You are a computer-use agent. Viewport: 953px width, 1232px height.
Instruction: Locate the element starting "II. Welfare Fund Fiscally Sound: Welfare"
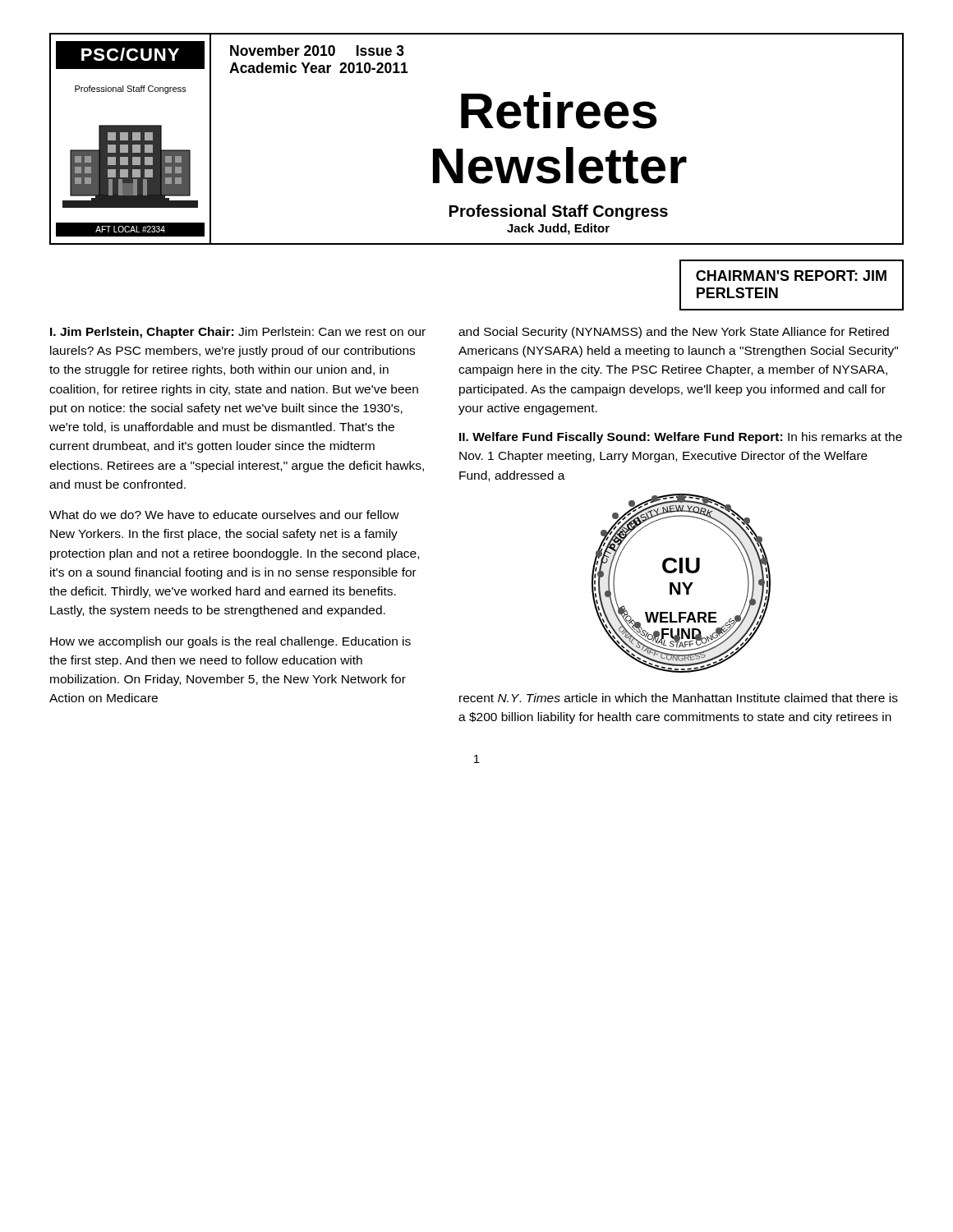[x=680, y=456]
